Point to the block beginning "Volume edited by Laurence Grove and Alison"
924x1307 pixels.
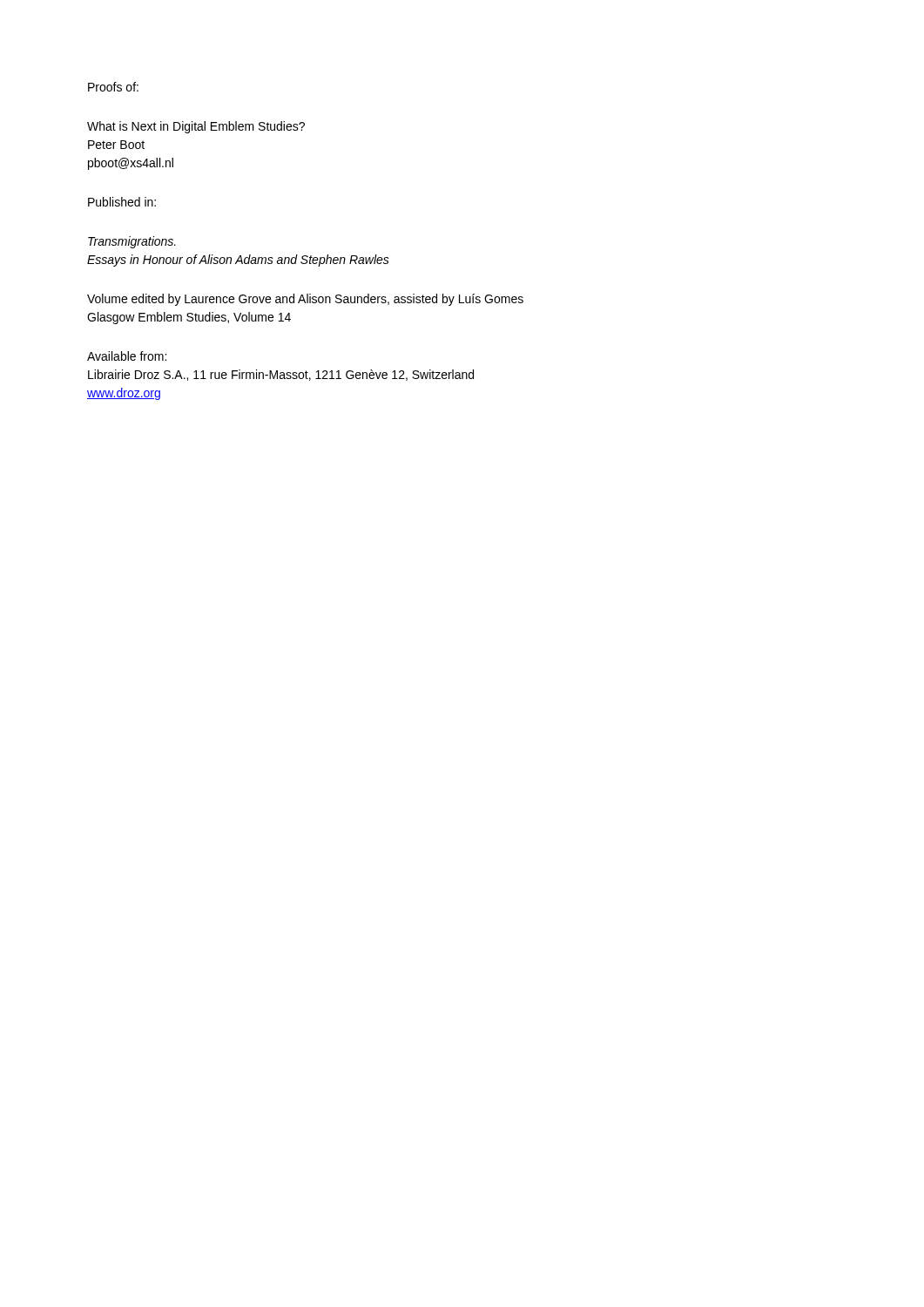pyautogui.click(x=305, y=308)
